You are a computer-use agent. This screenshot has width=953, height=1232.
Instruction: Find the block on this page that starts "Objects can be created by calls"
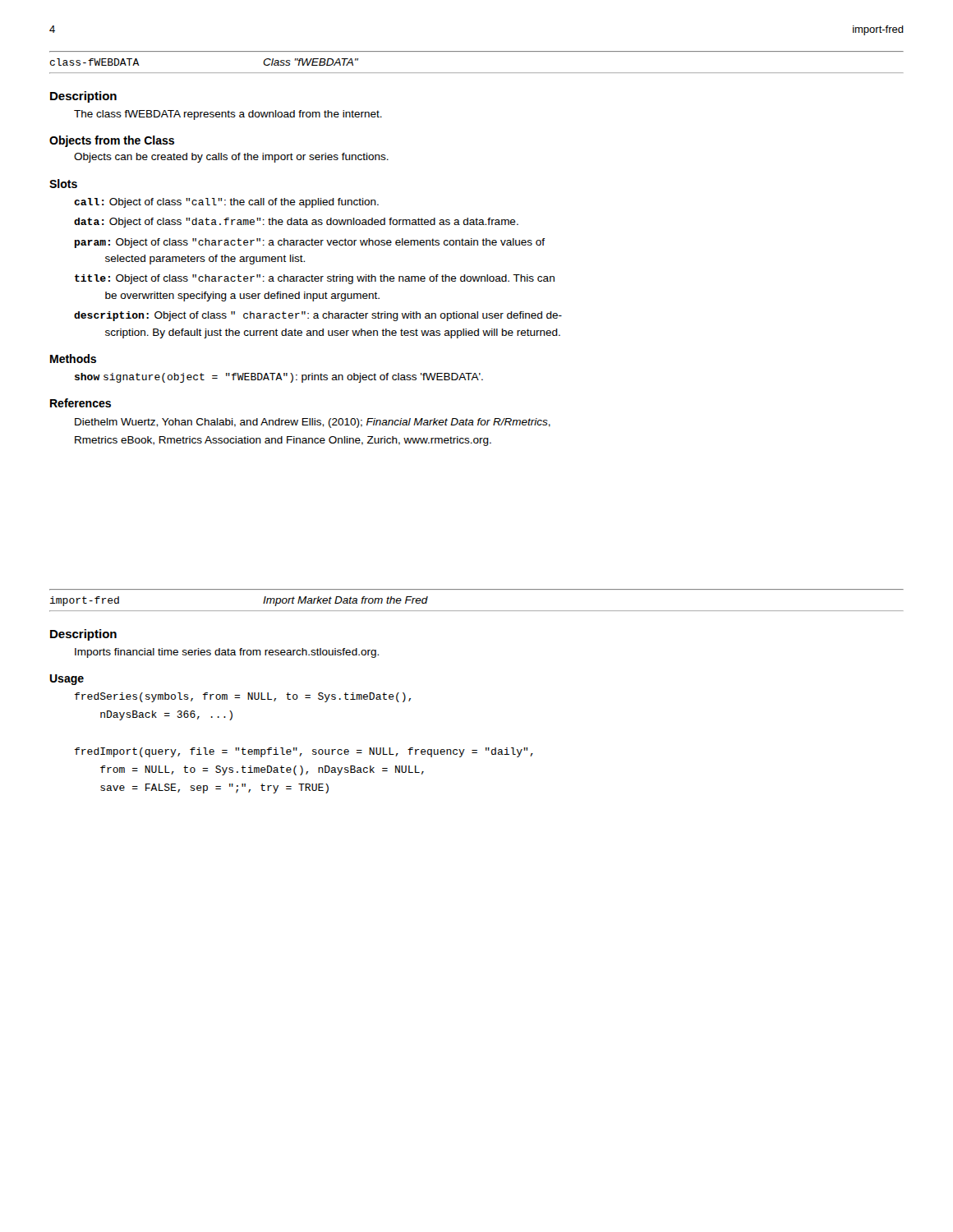click(x=231, y=157)
